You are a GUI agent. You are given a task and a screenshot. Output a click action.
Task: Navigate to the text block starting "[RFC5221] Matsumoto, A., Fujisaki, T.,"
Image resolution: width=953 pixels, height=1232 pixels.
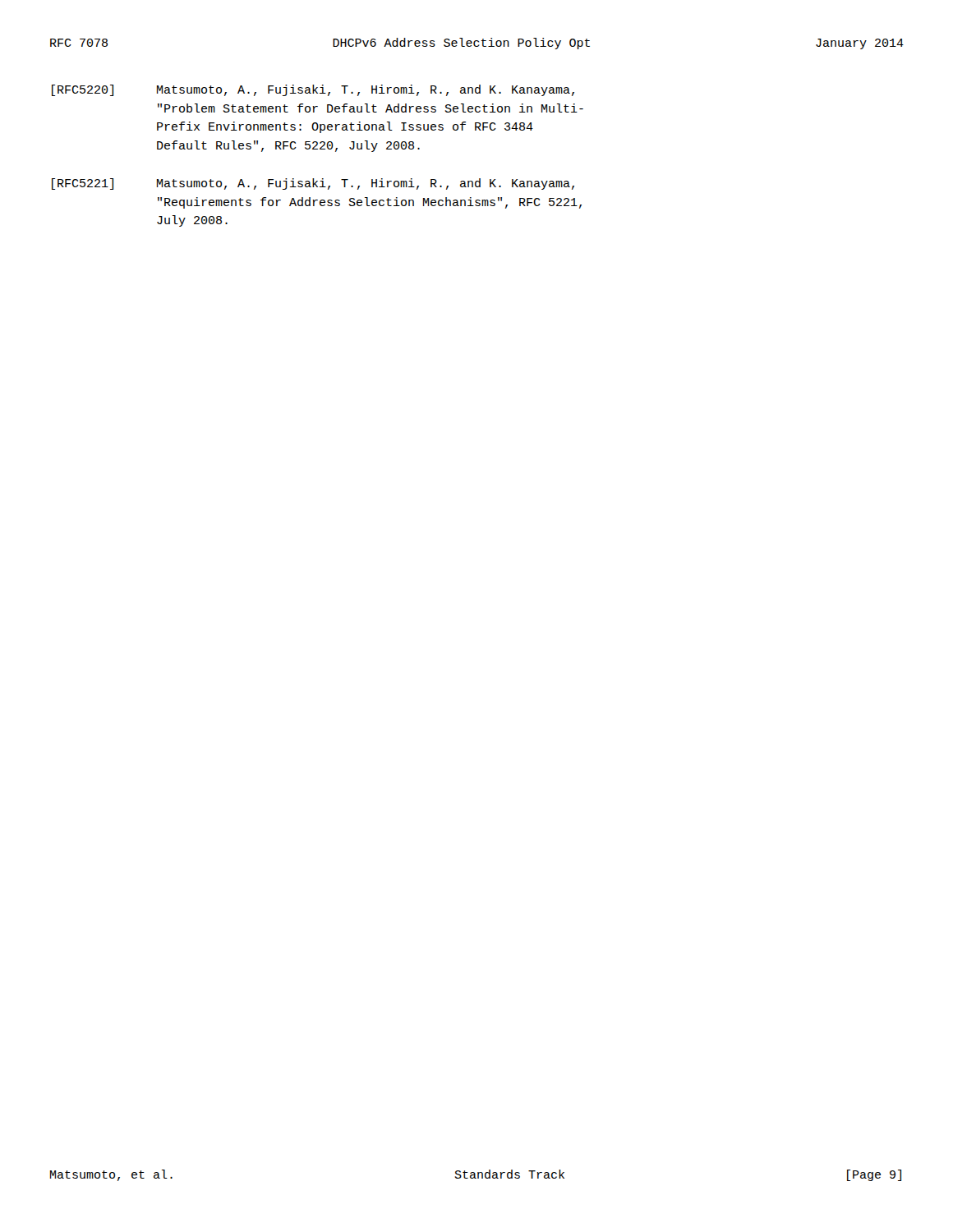(x=476, y=204)
